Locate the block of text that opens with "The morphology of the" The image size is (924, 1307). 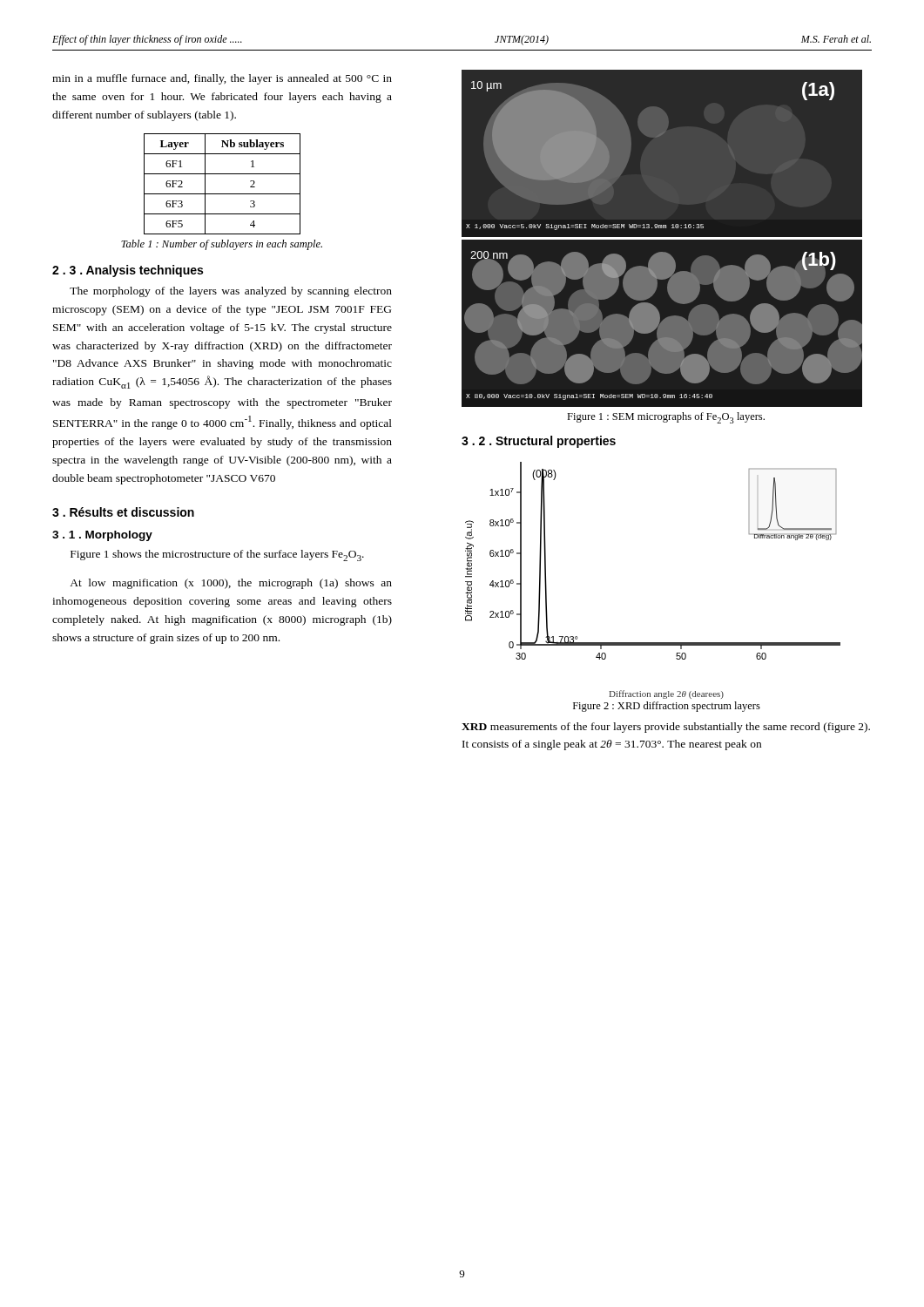[222, 385]
